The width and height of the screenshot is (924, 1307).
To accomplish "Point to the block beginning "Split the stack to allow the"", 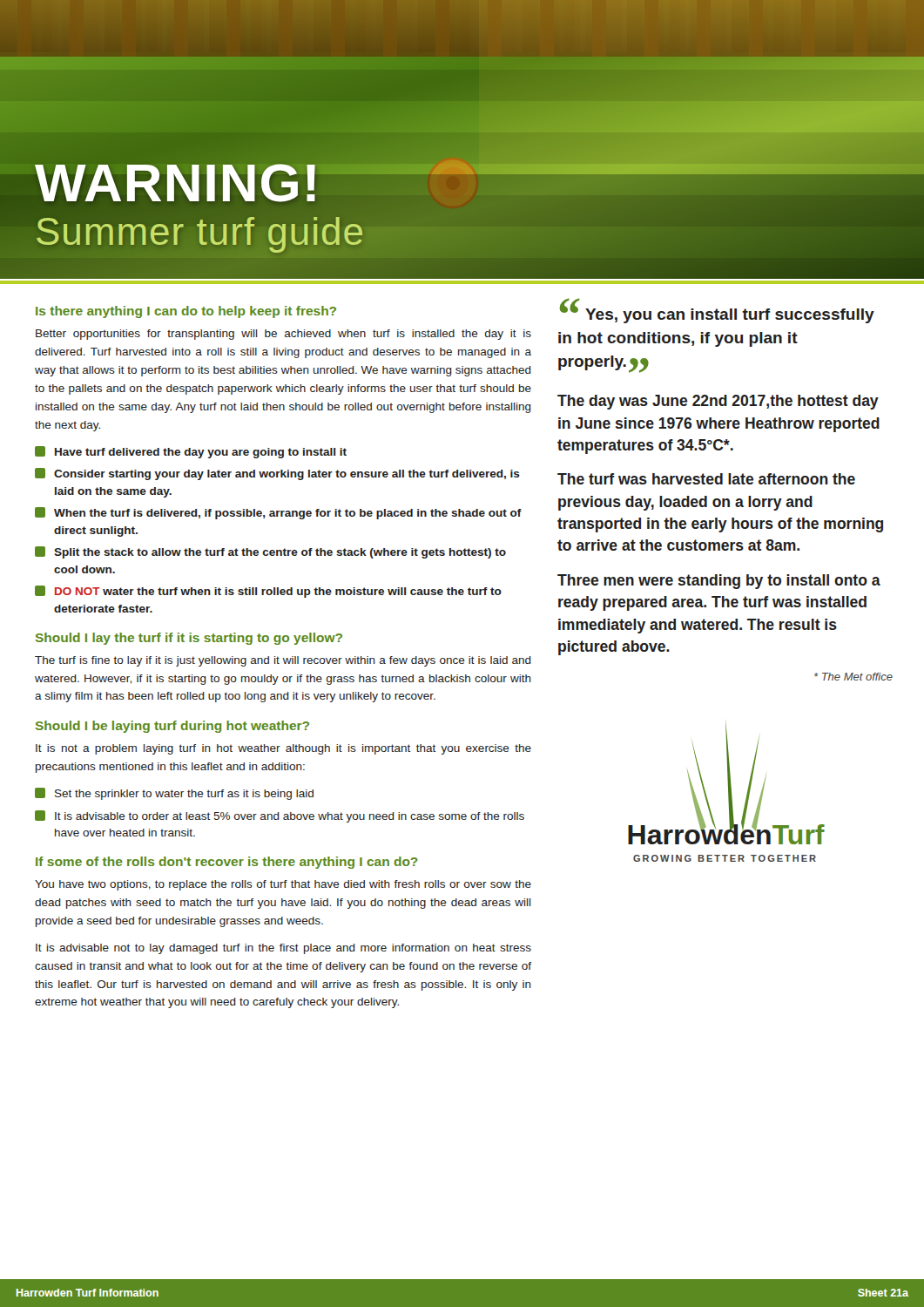I will (x=283, y=561).
